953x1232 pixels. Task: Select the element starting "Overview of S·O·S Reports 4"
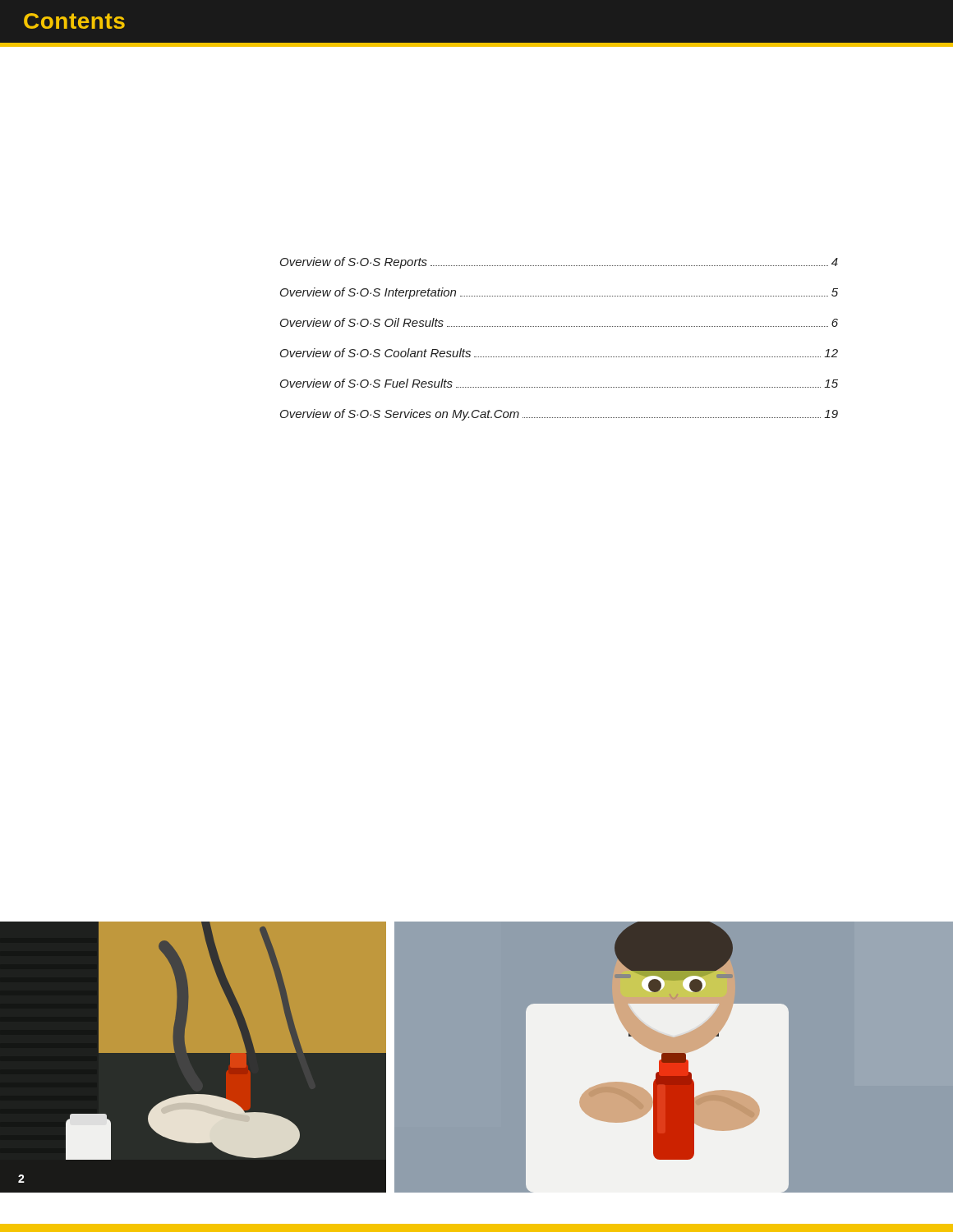[559, 262]
